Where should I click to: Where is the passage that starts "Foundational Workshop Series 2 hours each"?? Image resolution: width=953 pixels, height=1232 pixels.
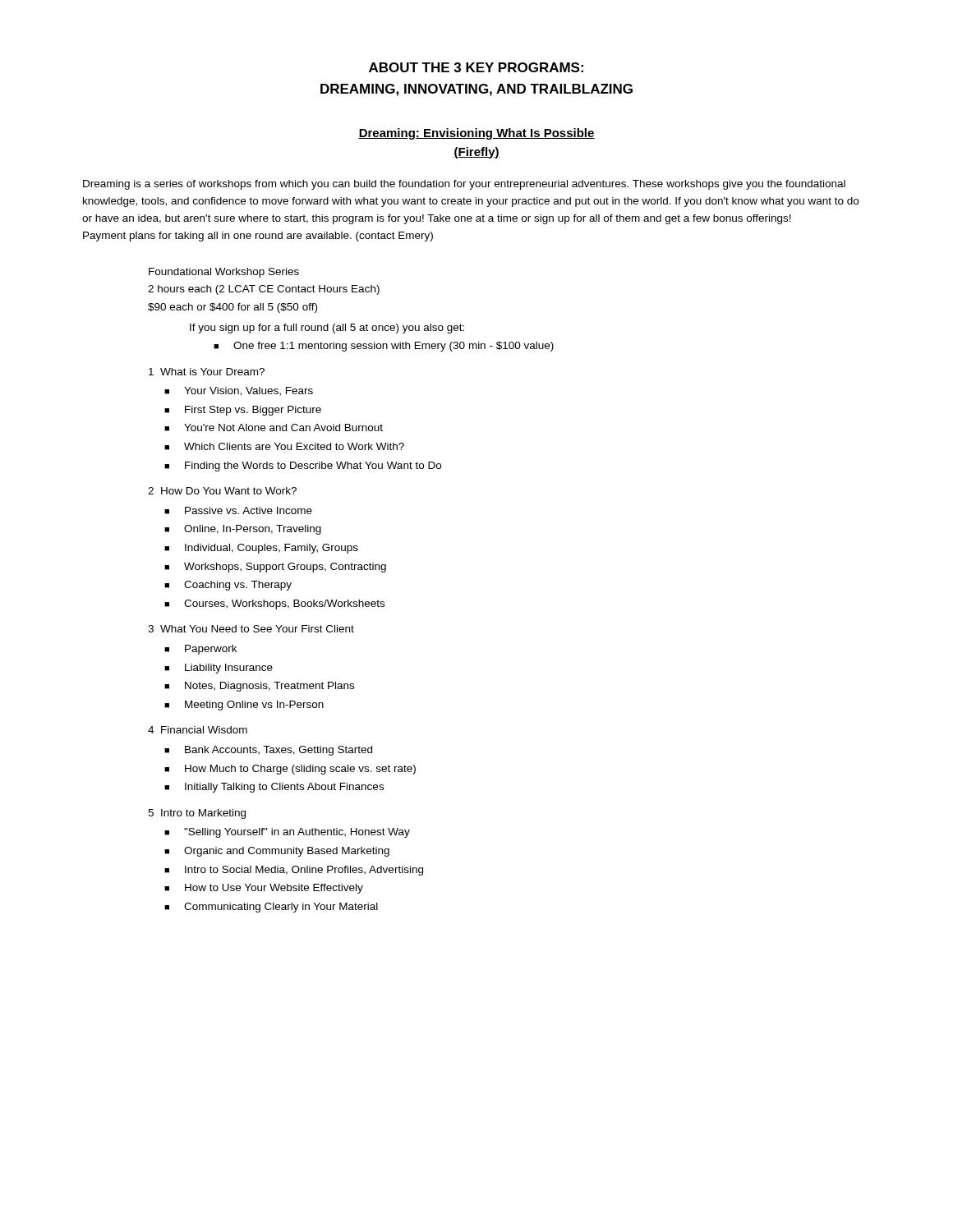point(264,289)
